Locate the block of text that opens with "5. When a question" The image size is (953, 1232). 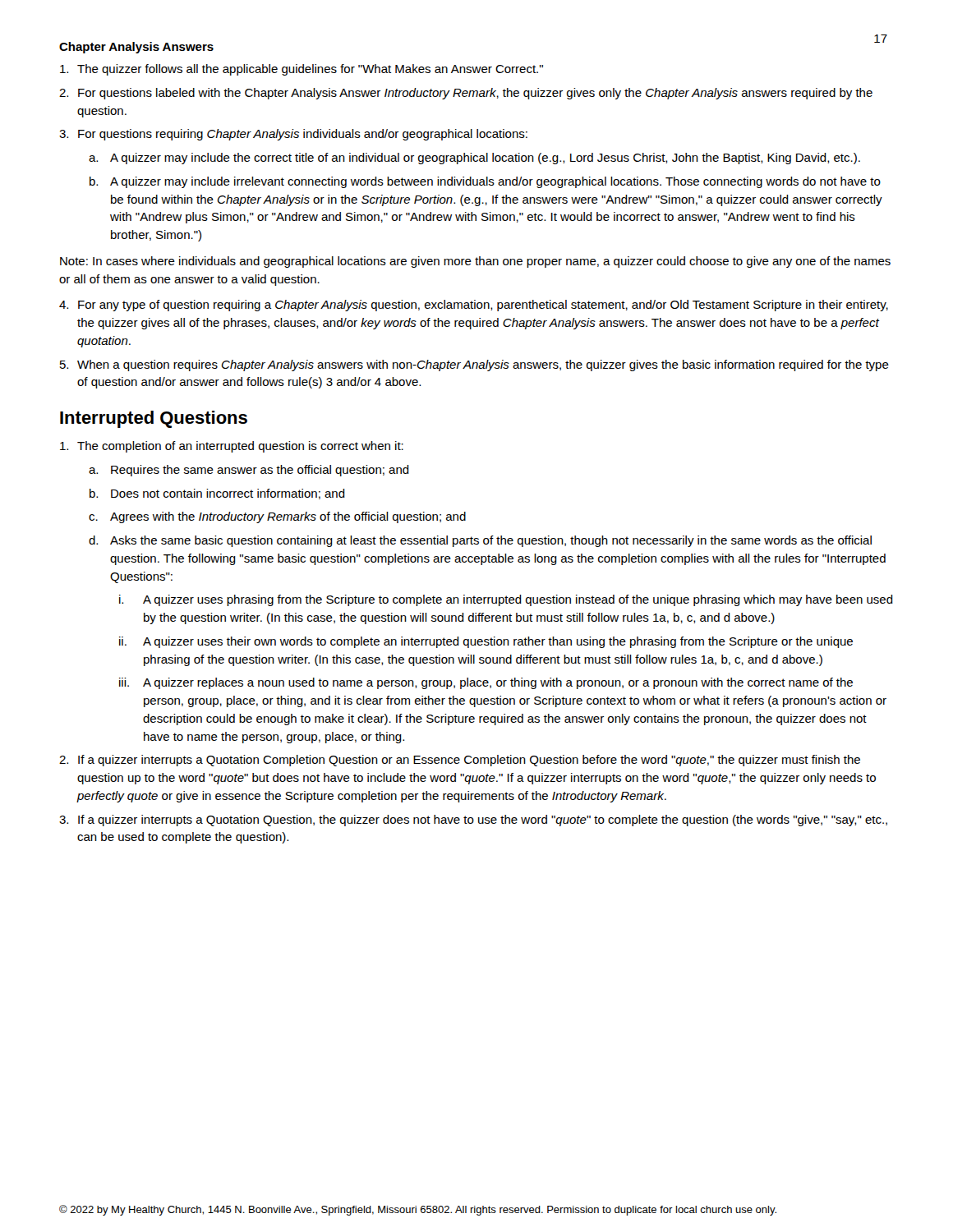(476, 373)
